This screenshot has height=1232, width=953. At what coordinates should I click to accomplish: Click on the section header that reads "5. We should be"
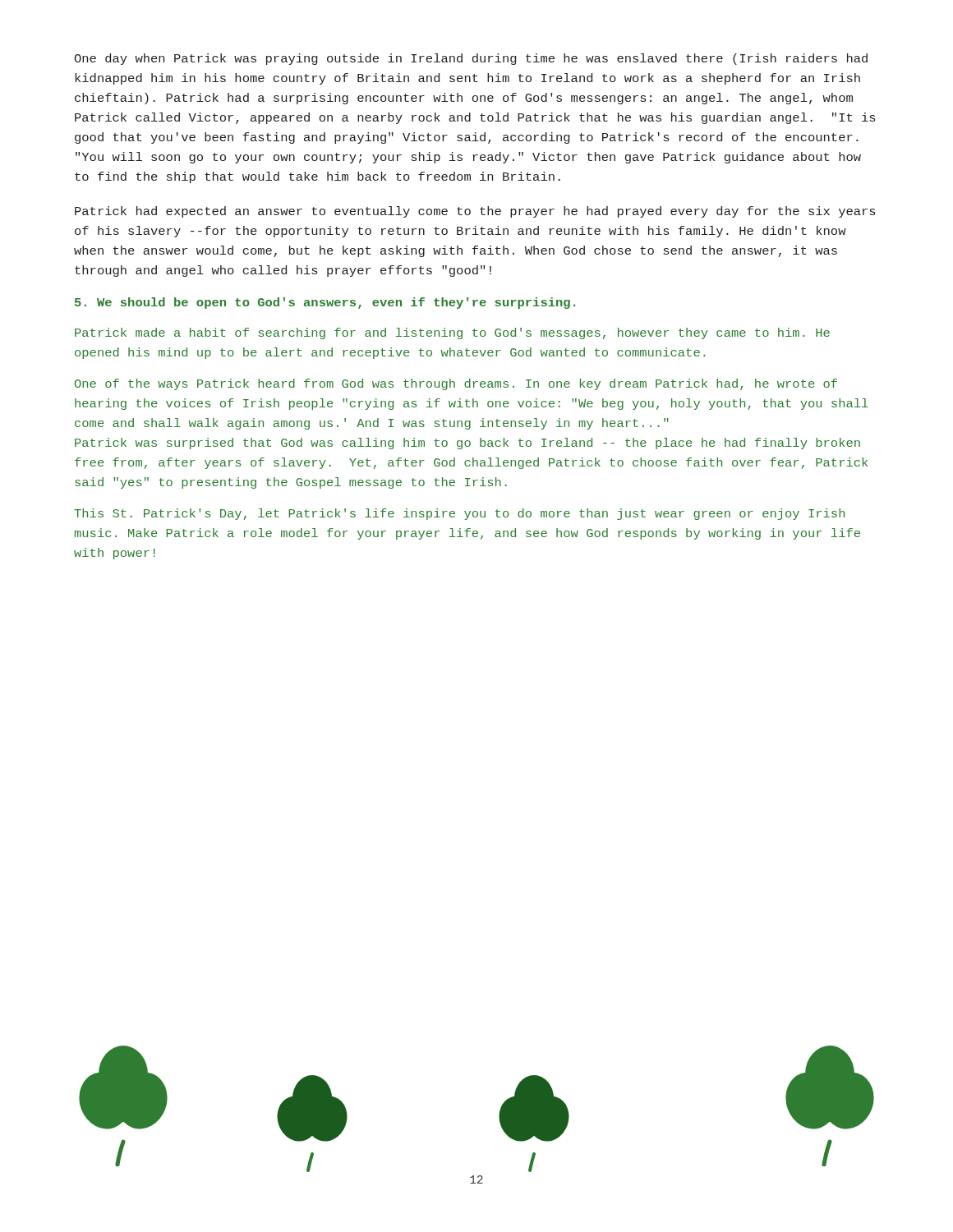point(326,303)
